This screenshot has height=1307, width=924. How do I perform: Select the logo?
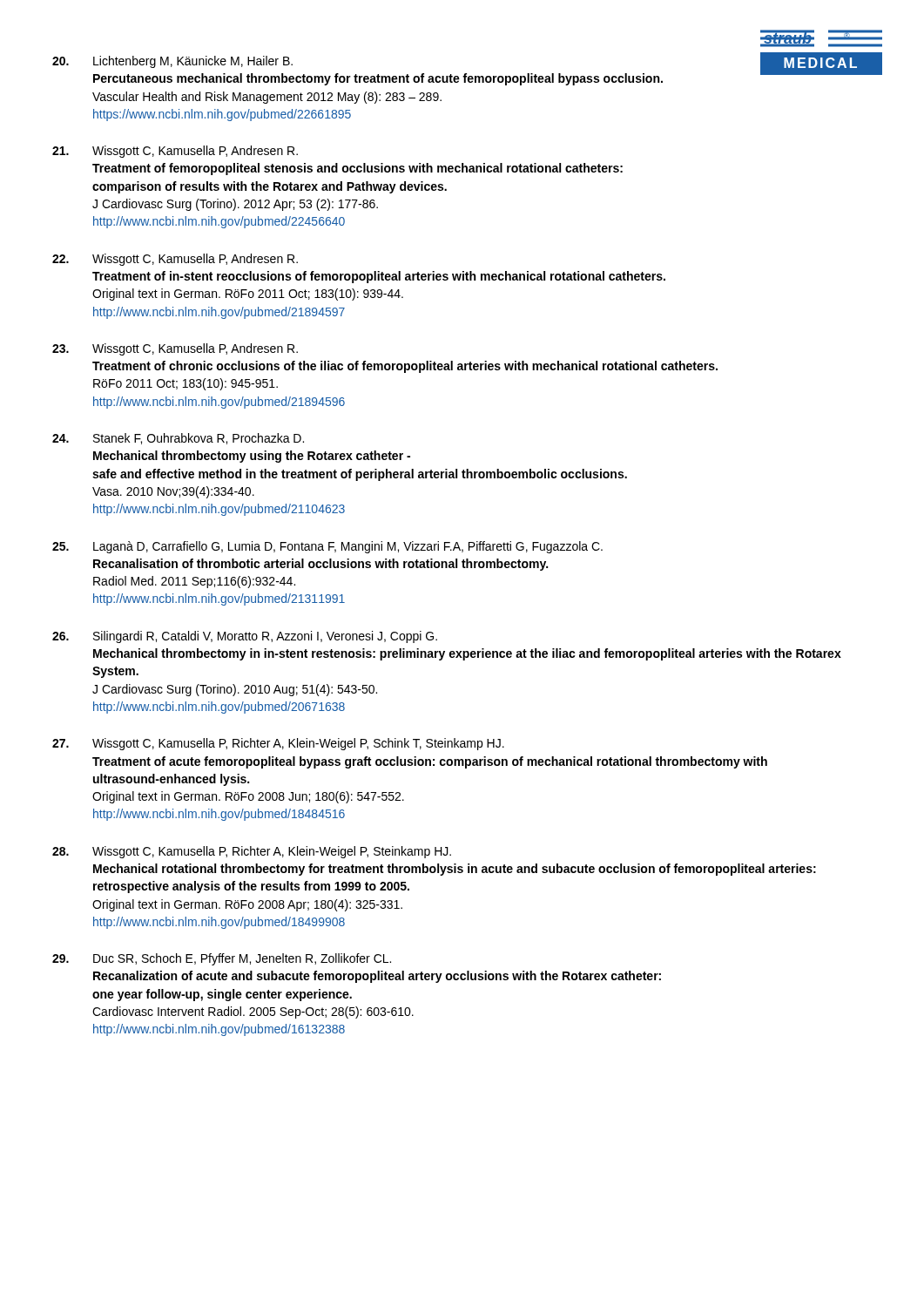(x=821, y=52)
